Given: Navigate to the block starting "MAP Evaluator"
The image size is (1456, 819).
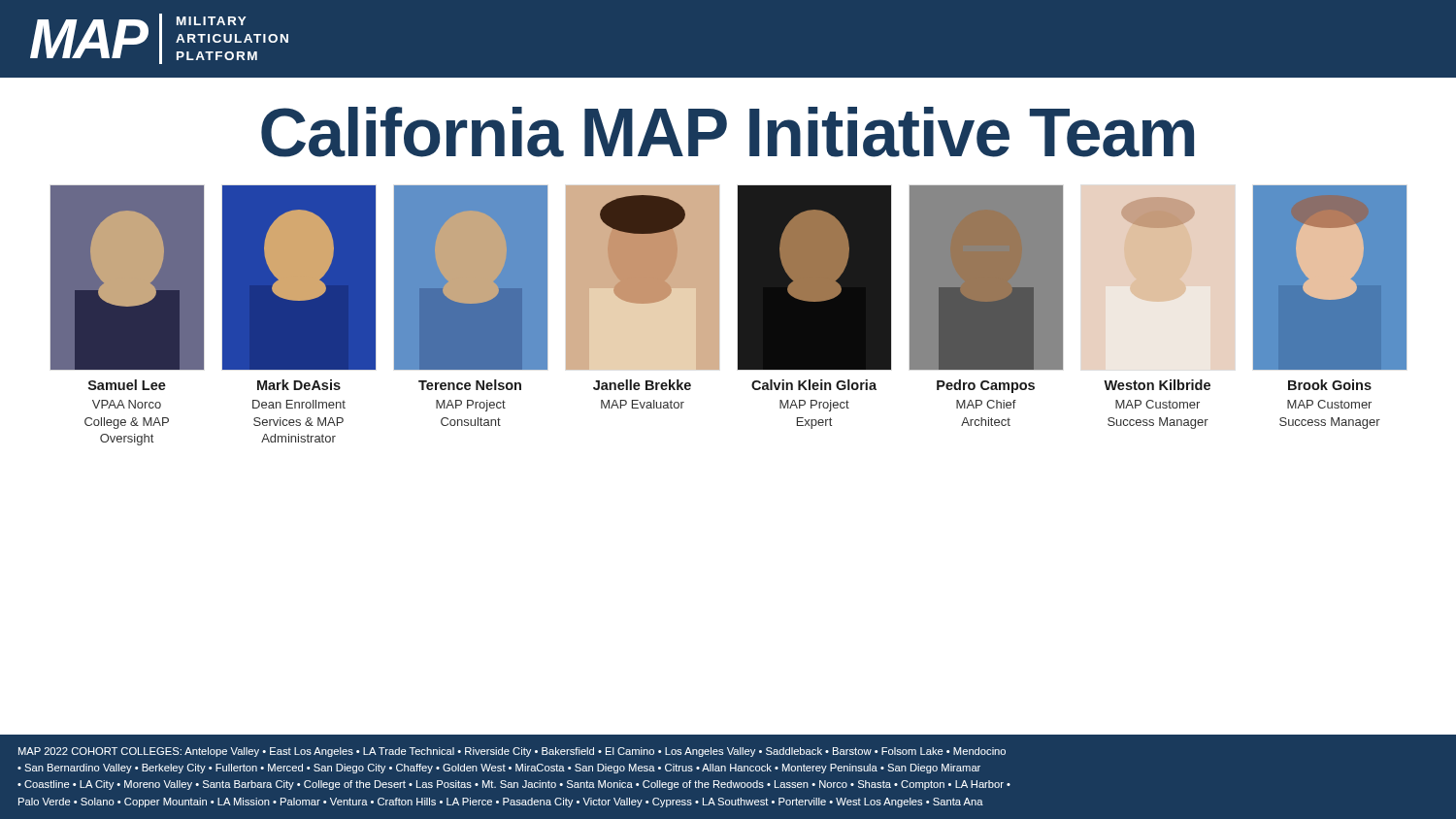Looking at the screenshot, I should pos(642,405).
